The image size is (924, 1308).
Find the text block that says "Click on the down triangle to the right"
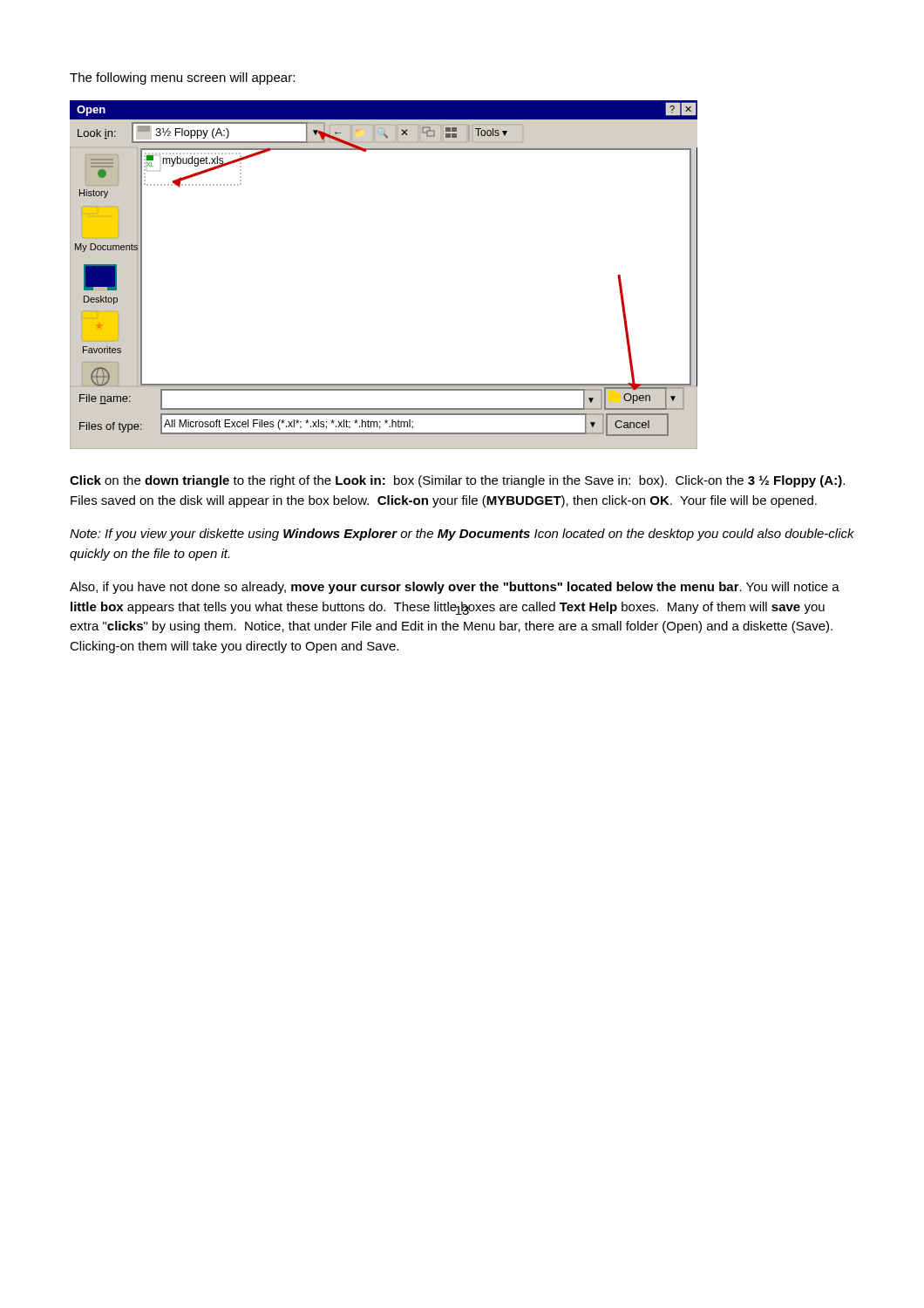click(x=460, y=490)
